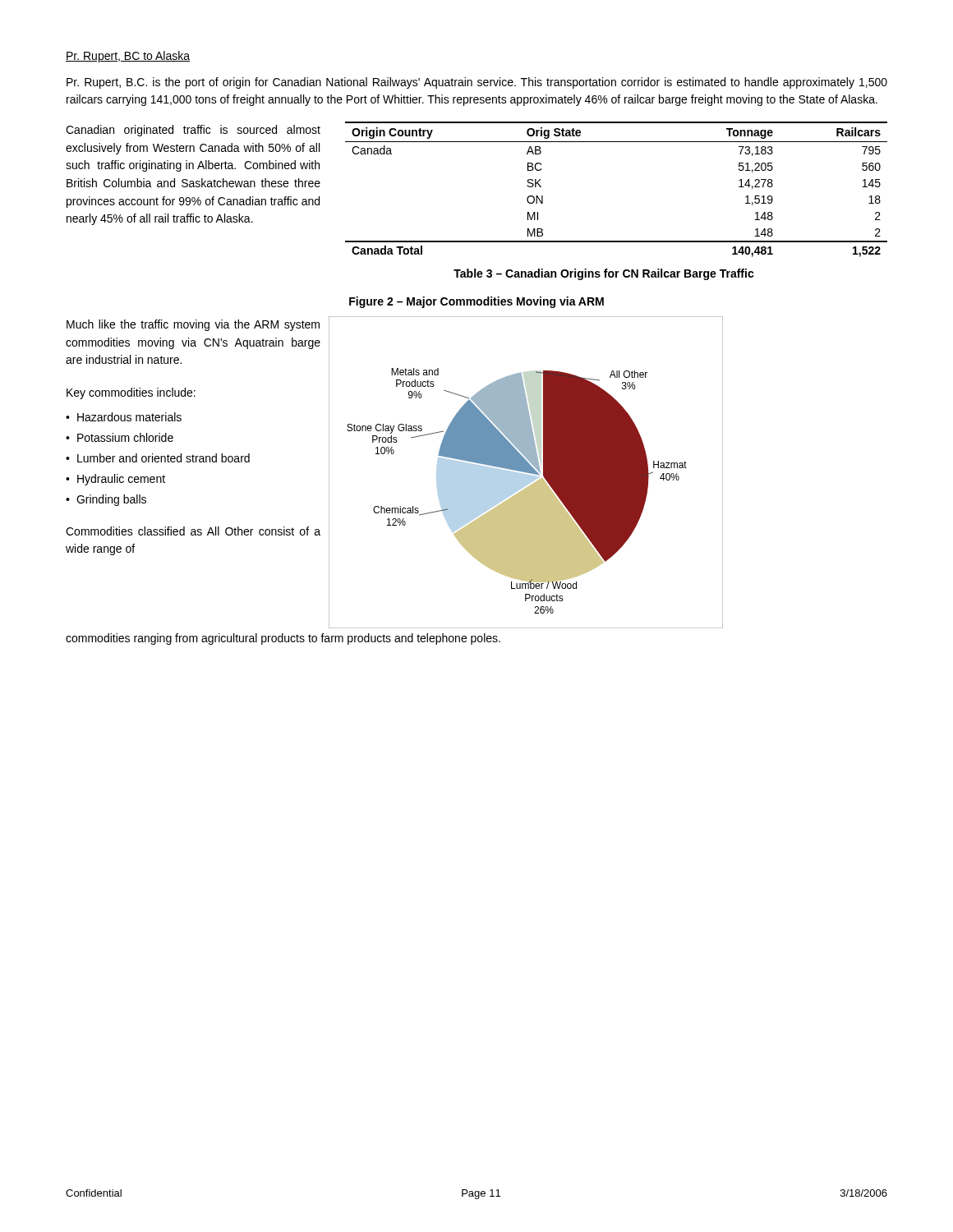Click the passage that begins "Lumber and oriented"

click(x=163, y=458)
